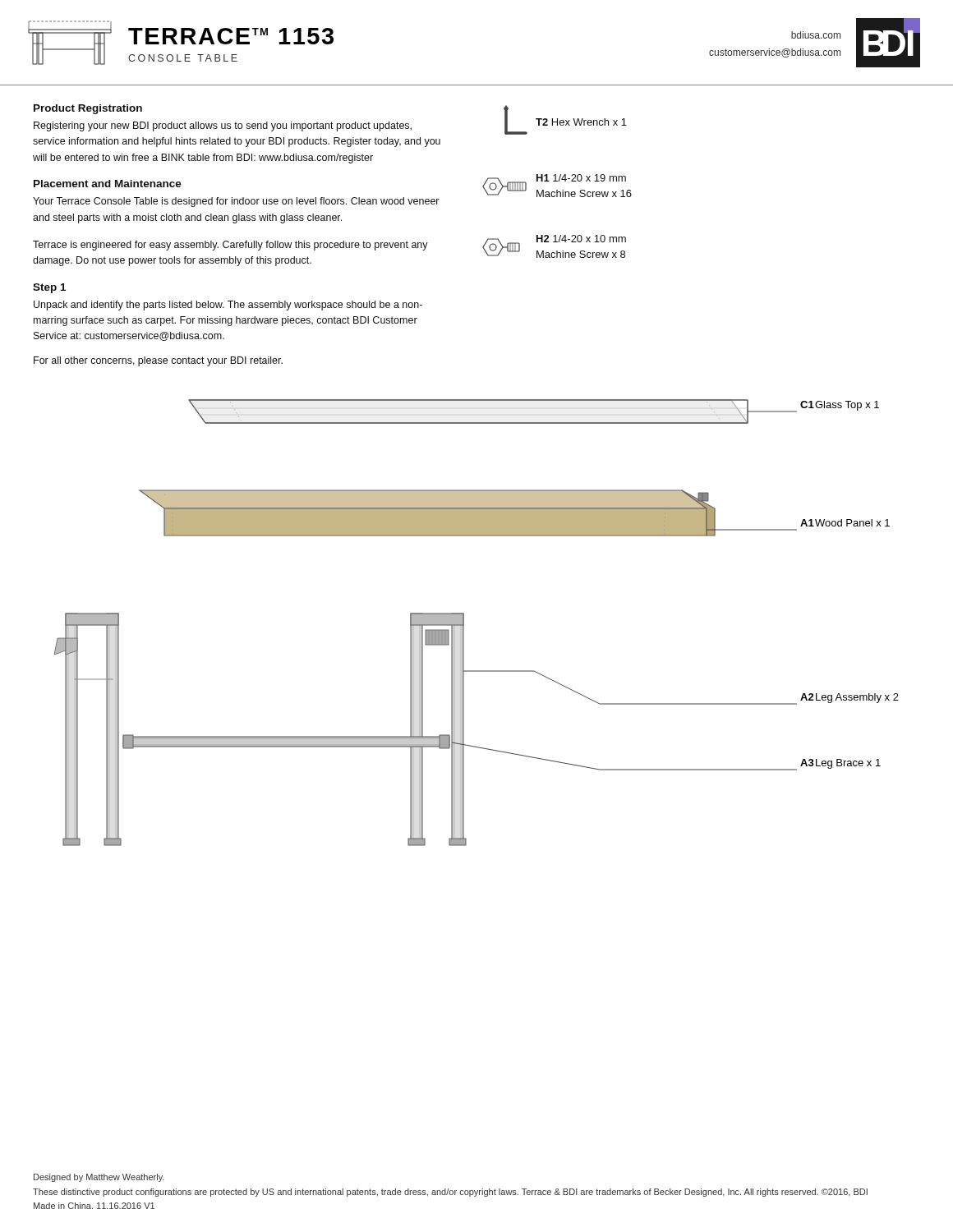This screenshot has height=1232, width=953.
Task: Locate the section header with the text "Placement and Maintenance"
Action: 107,184
